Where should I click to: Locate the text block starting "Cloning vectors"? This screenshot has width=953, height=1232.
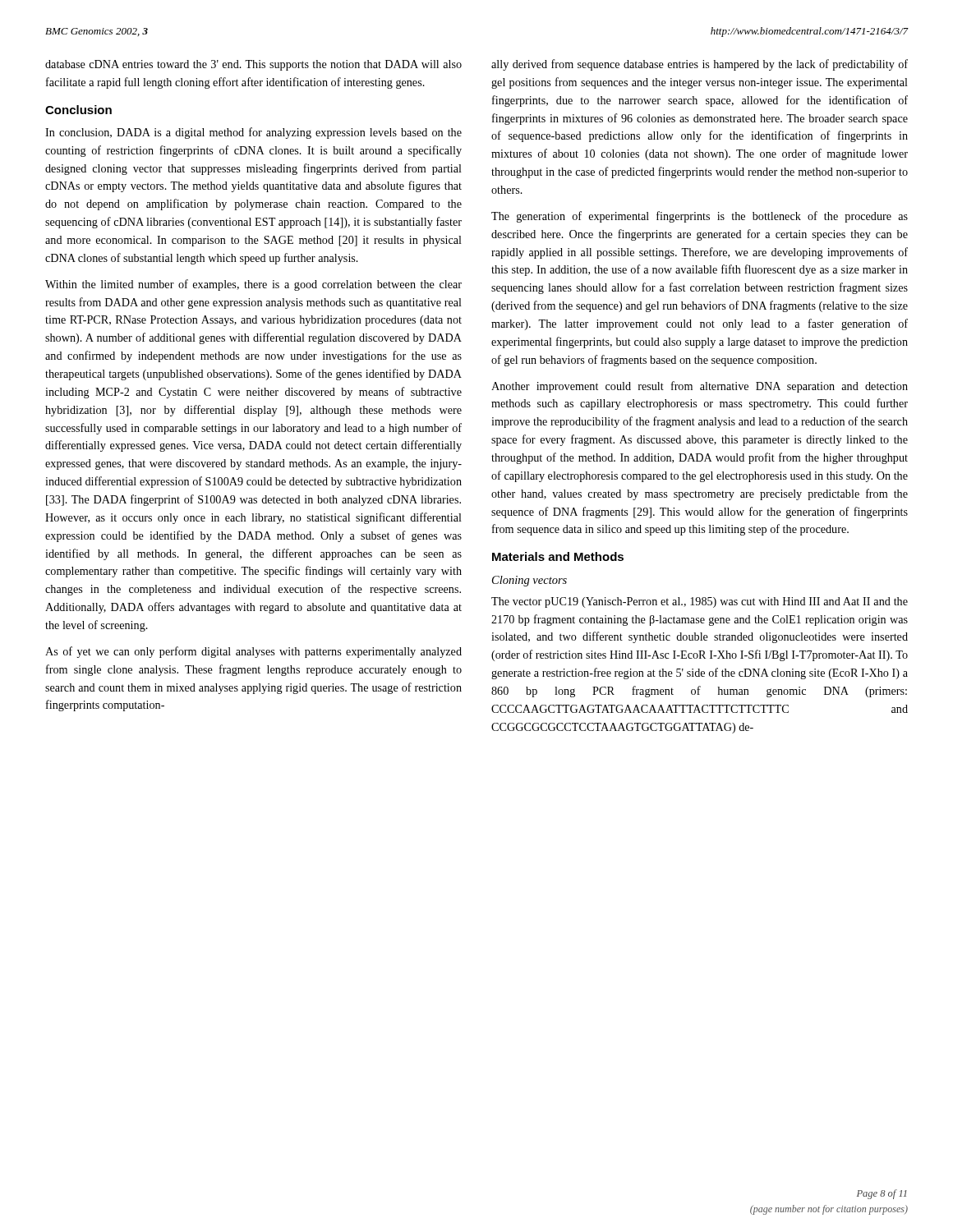(529, 580)
